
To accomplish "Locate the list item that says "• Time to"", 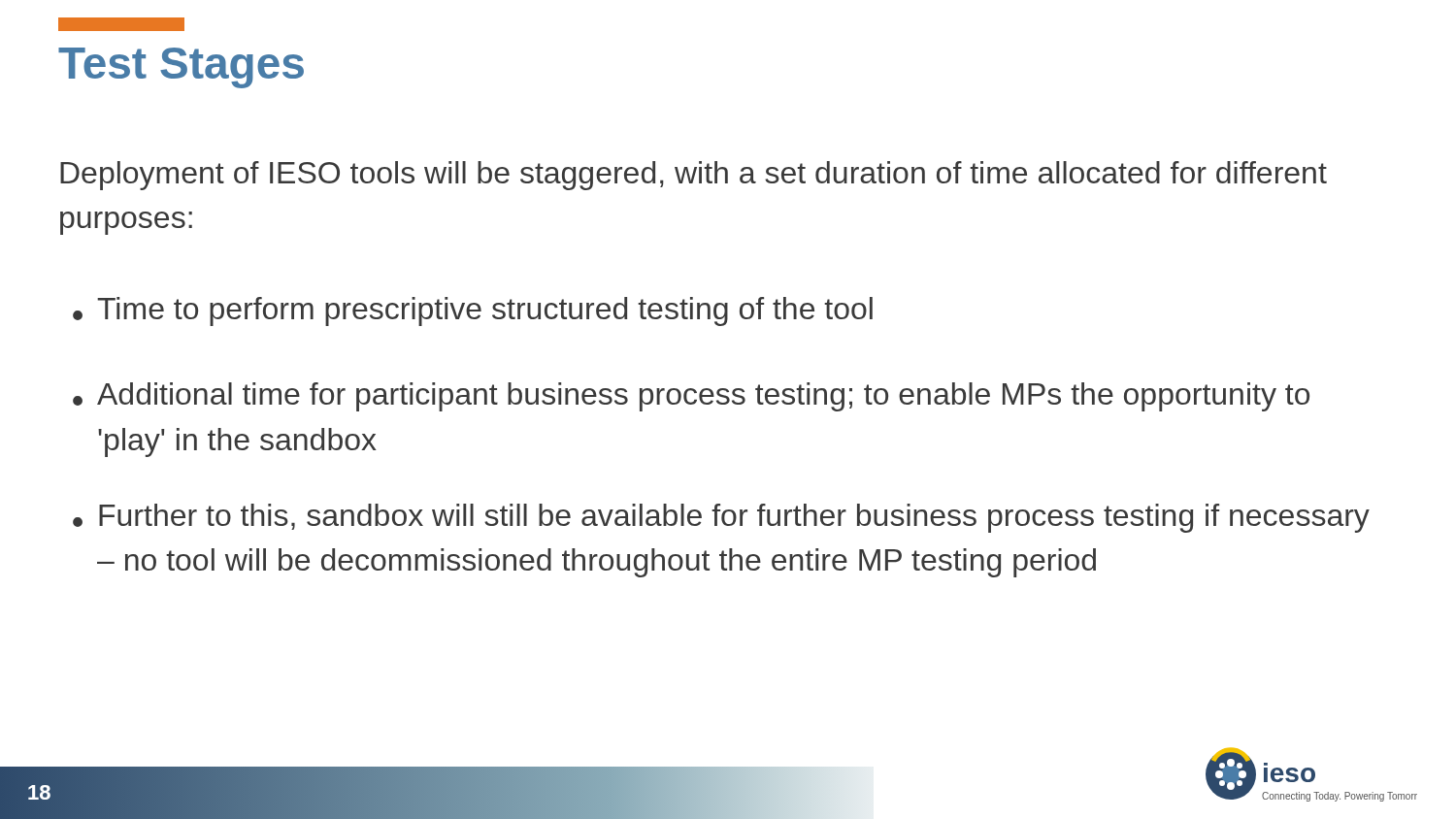I will pyautogui.click(x=718, y=314).
